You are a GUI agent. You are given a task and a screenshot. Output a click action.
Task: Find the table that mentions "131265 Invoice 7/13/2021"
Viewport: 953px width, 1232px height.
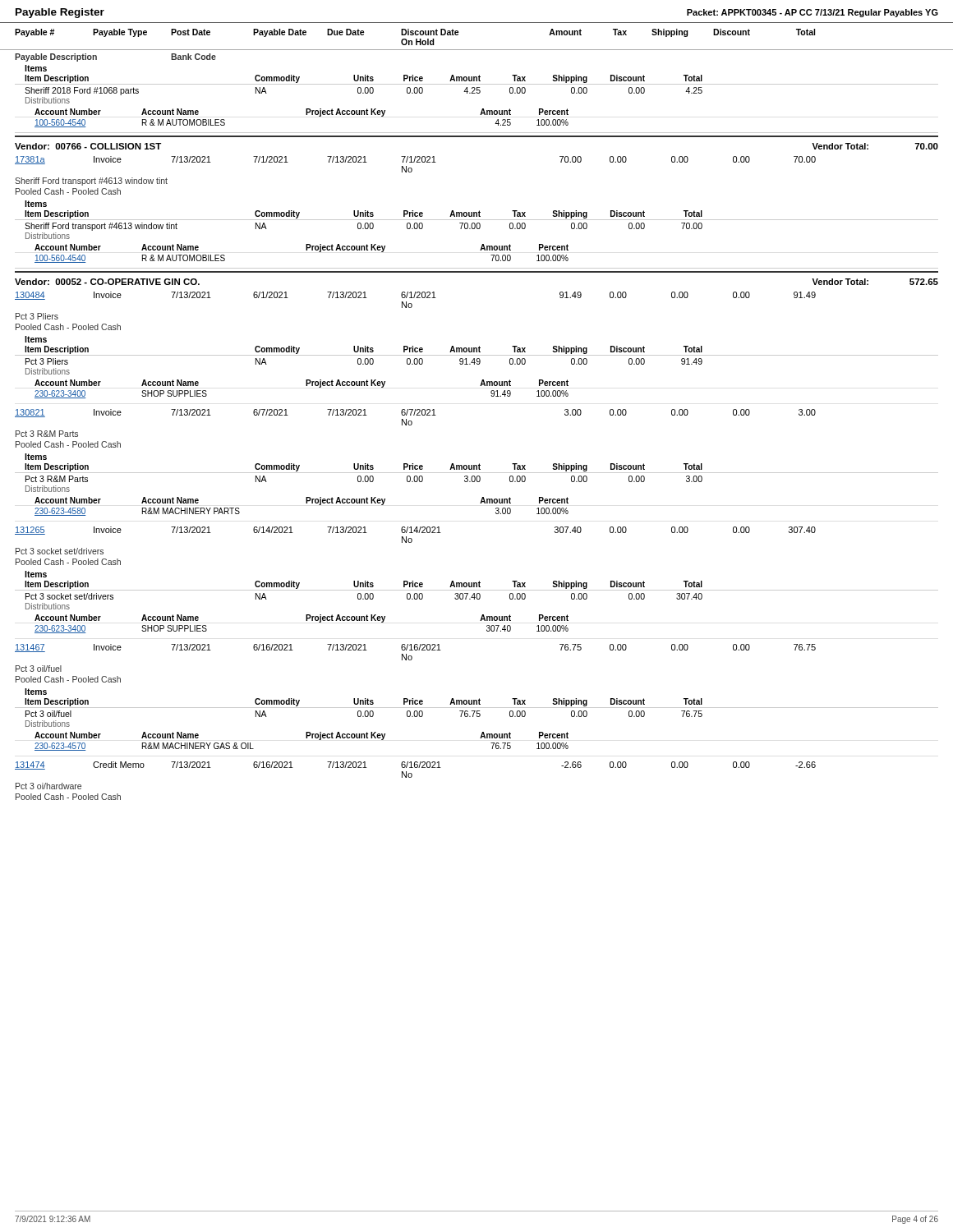tap(476, 580)
